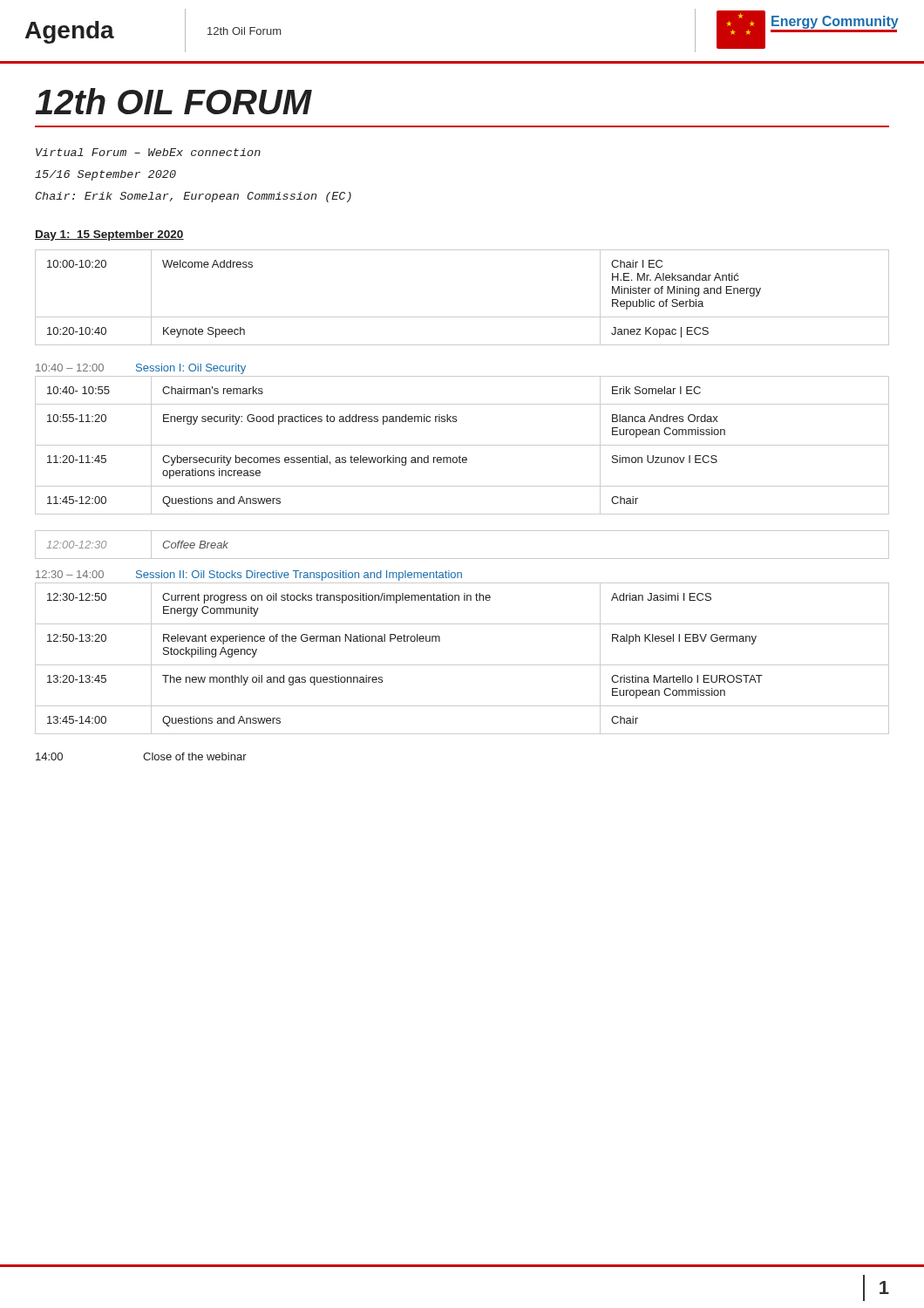Select the section header that says "Day 1: 15 September 2020"
Screen dimensions: 1308x924
pos(109,234)
